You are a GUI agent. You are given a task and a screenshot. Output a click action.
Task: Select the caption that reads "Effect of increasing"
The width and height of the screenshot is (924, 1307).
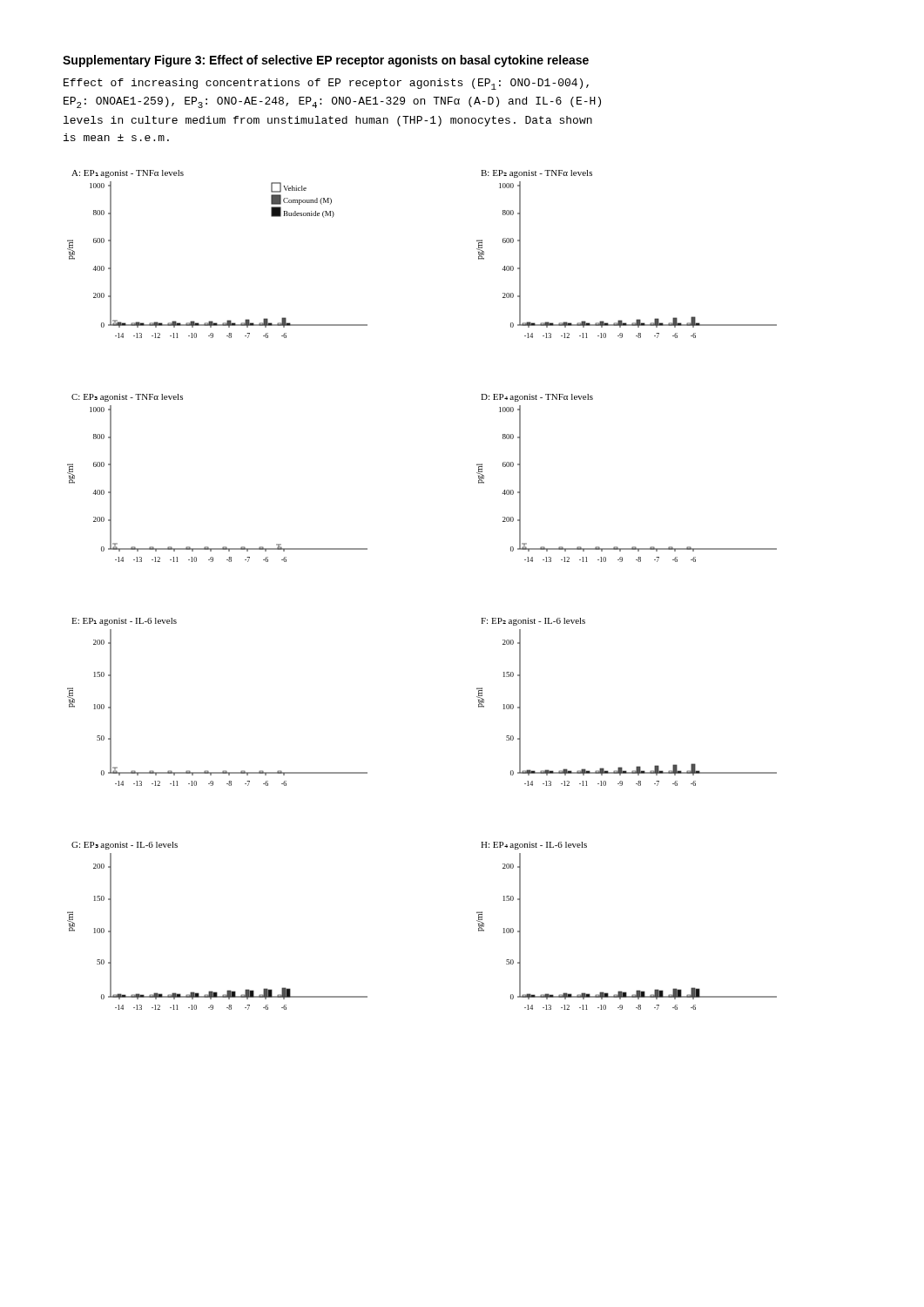tap(333, 110)
